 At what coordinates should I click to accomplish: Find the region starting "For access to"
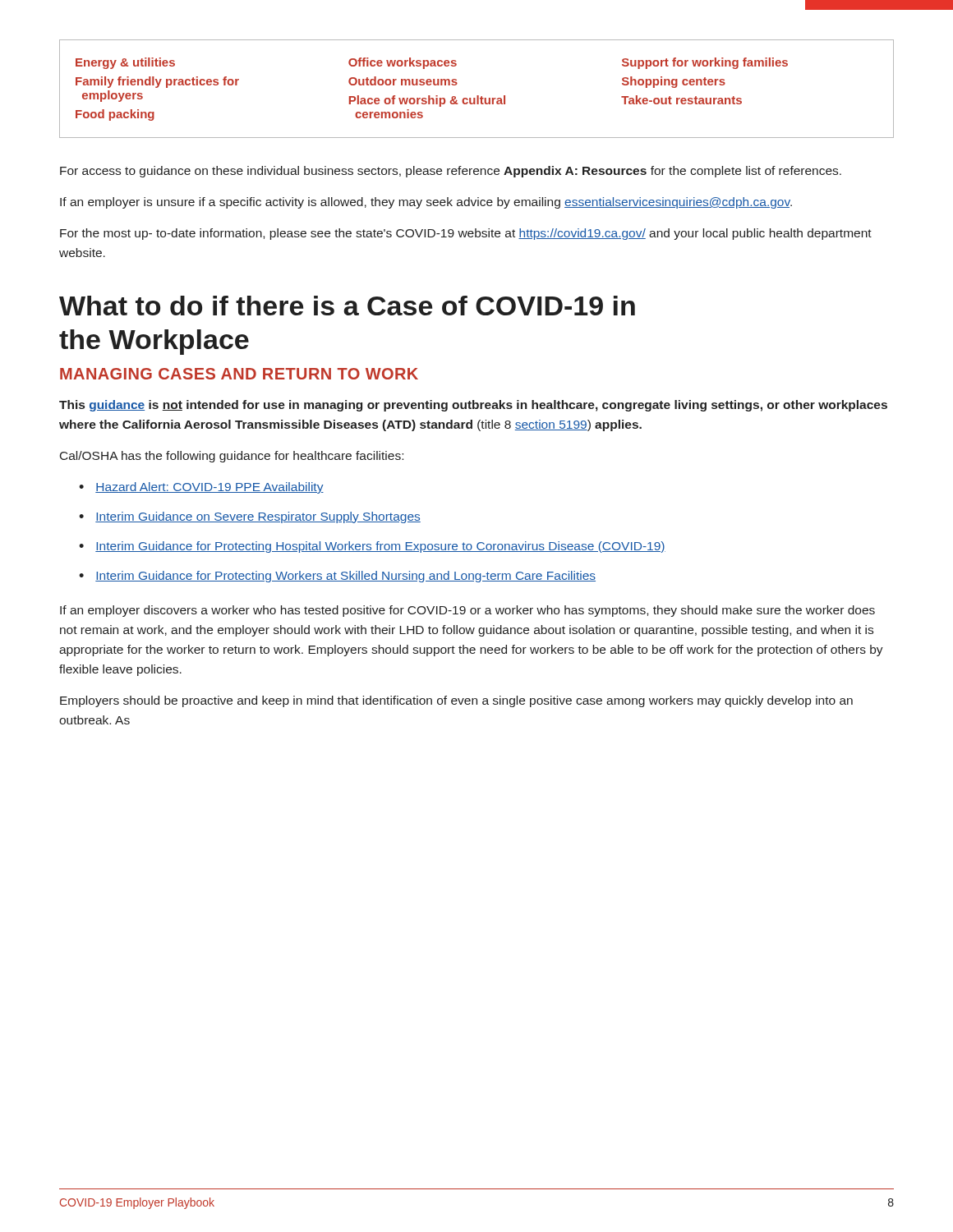coord(451,170)
